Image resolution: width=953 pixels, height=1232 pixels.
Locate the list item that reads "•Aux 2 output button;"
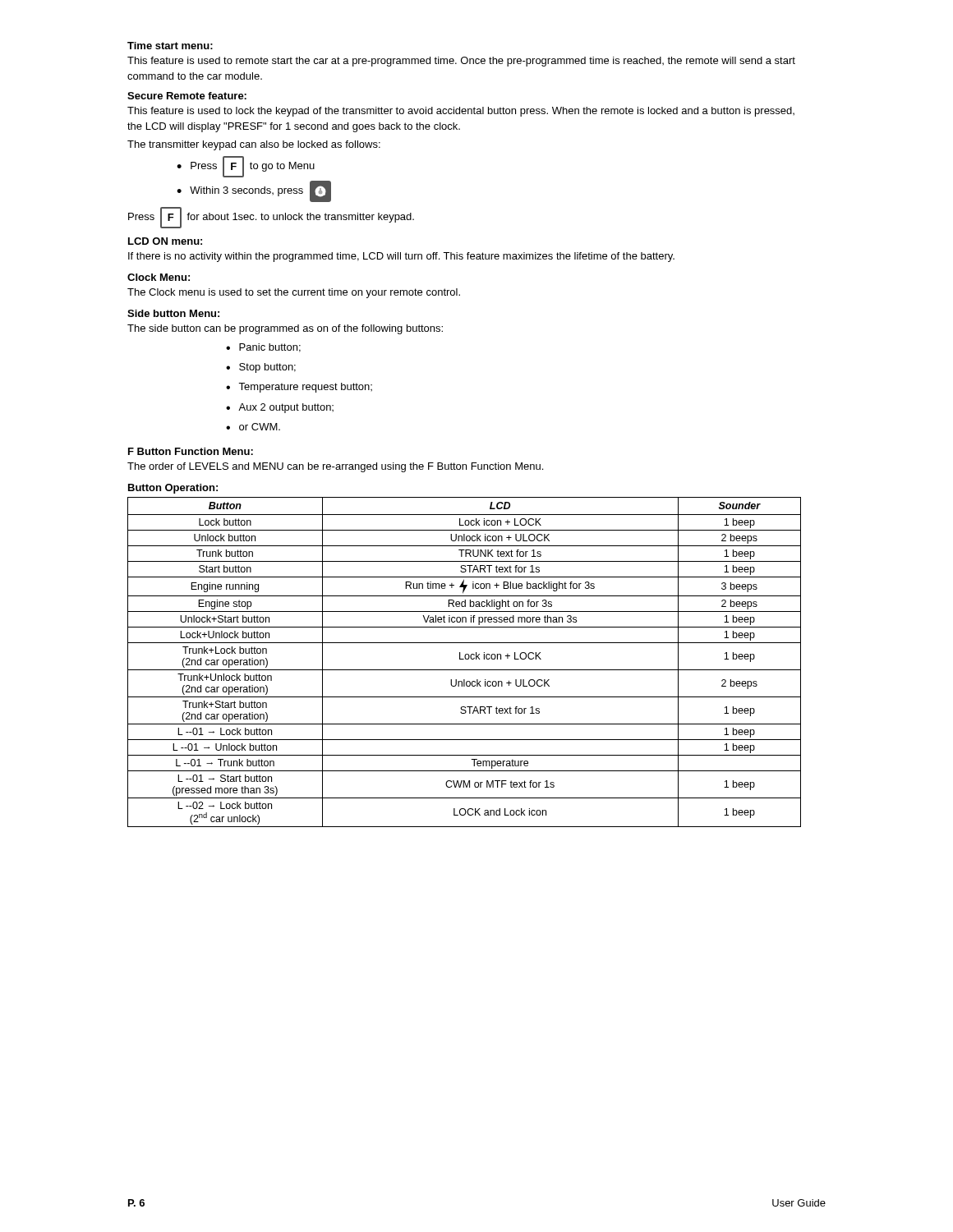pyautogui.click(x=280, y=407)
